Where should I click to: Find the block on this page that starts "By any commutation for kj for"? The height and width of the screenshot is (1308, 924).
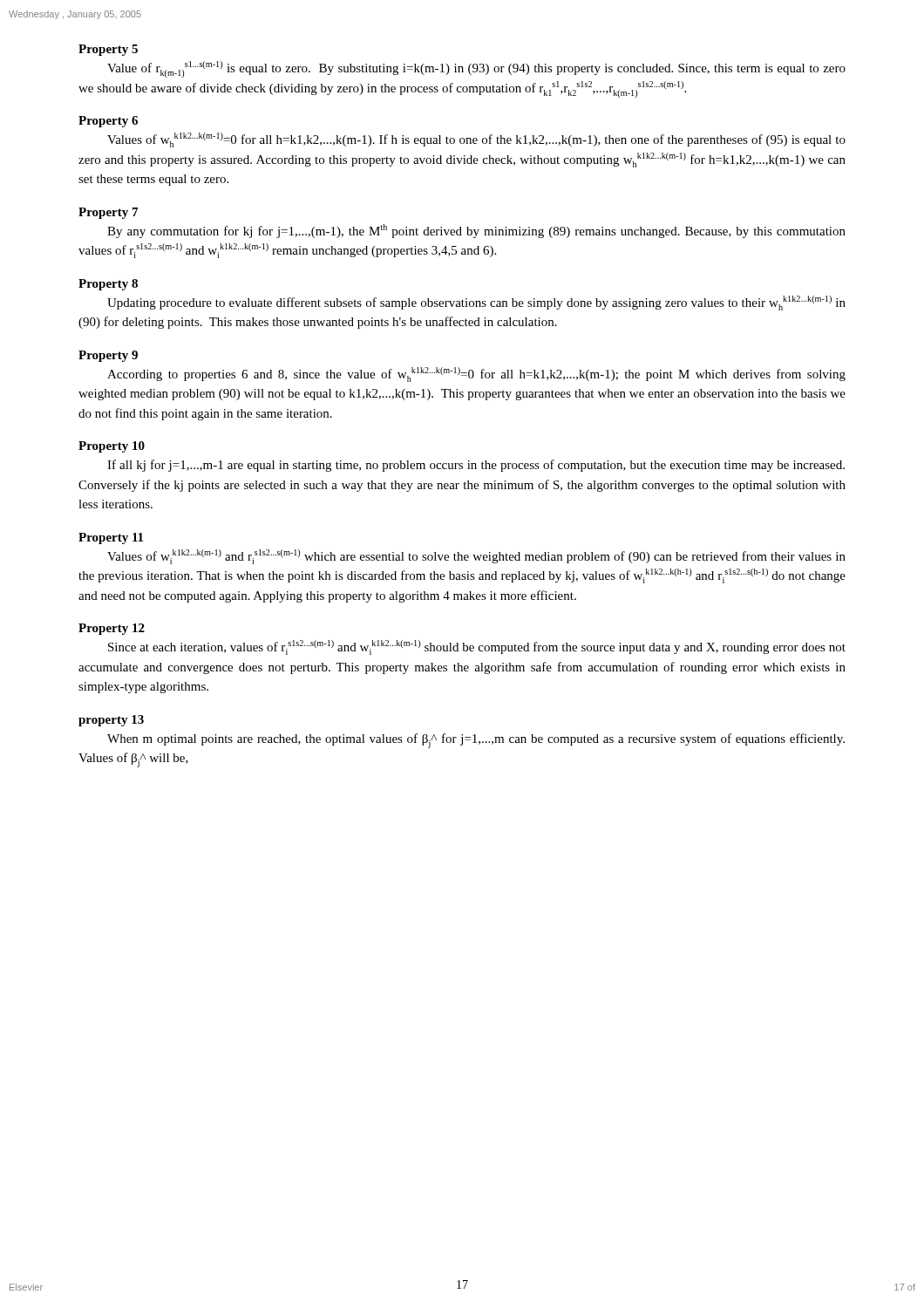tap(462, 241)
